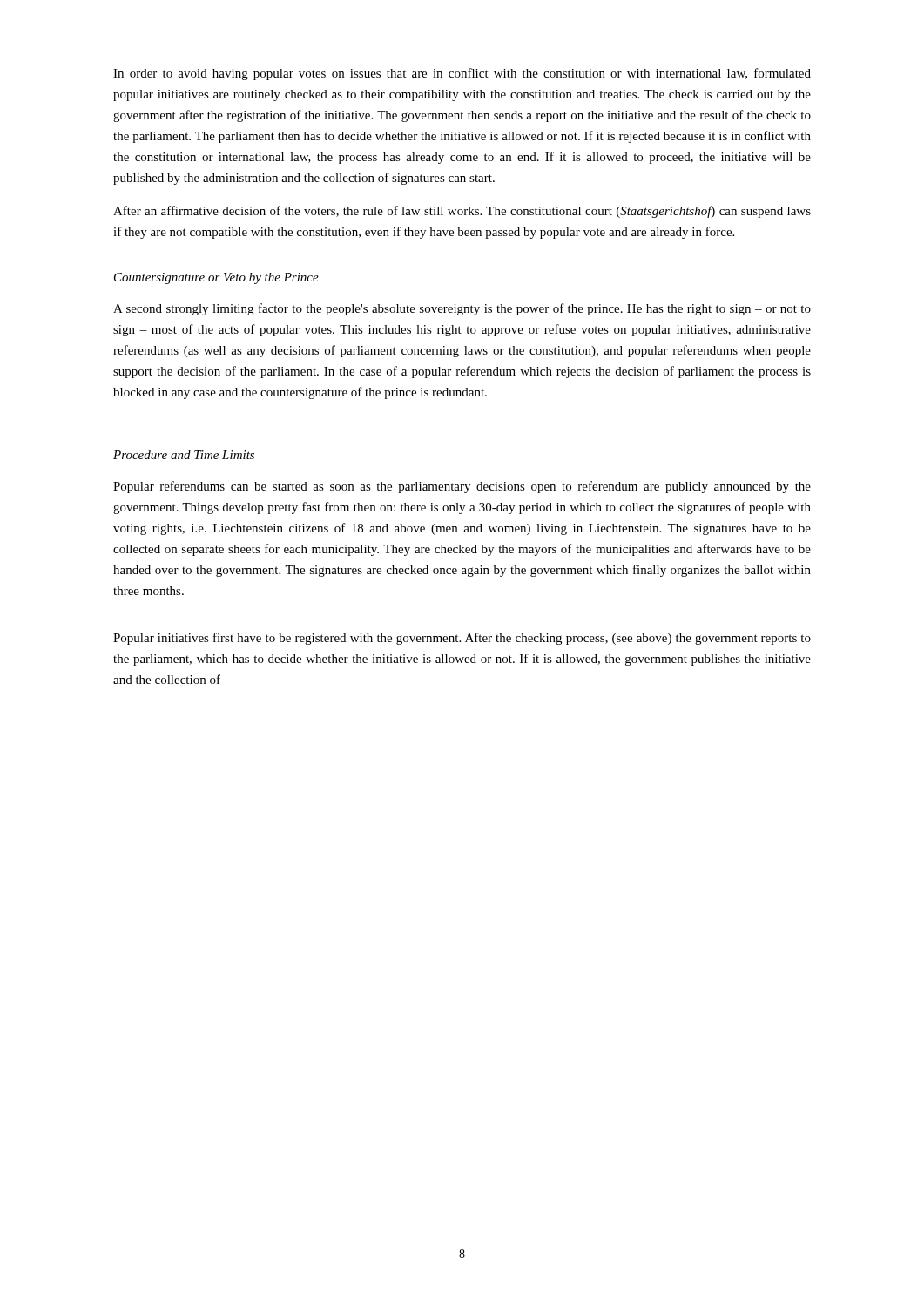Locate the passage starting "Procedure and Time Limits"

[184, 455]
